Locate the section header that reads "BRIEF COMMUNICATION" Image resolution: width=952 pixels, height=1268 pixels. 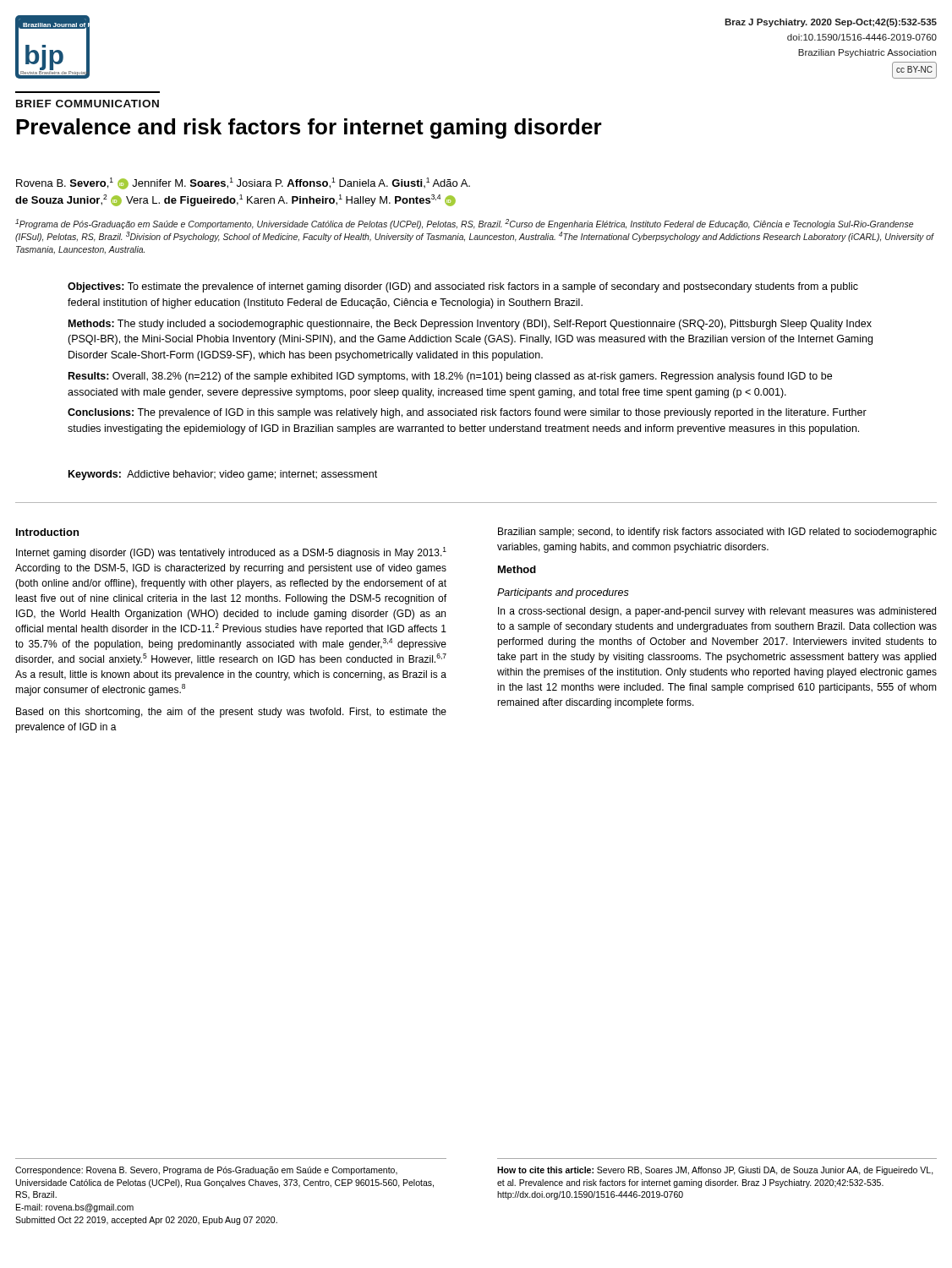click(88, 104)
